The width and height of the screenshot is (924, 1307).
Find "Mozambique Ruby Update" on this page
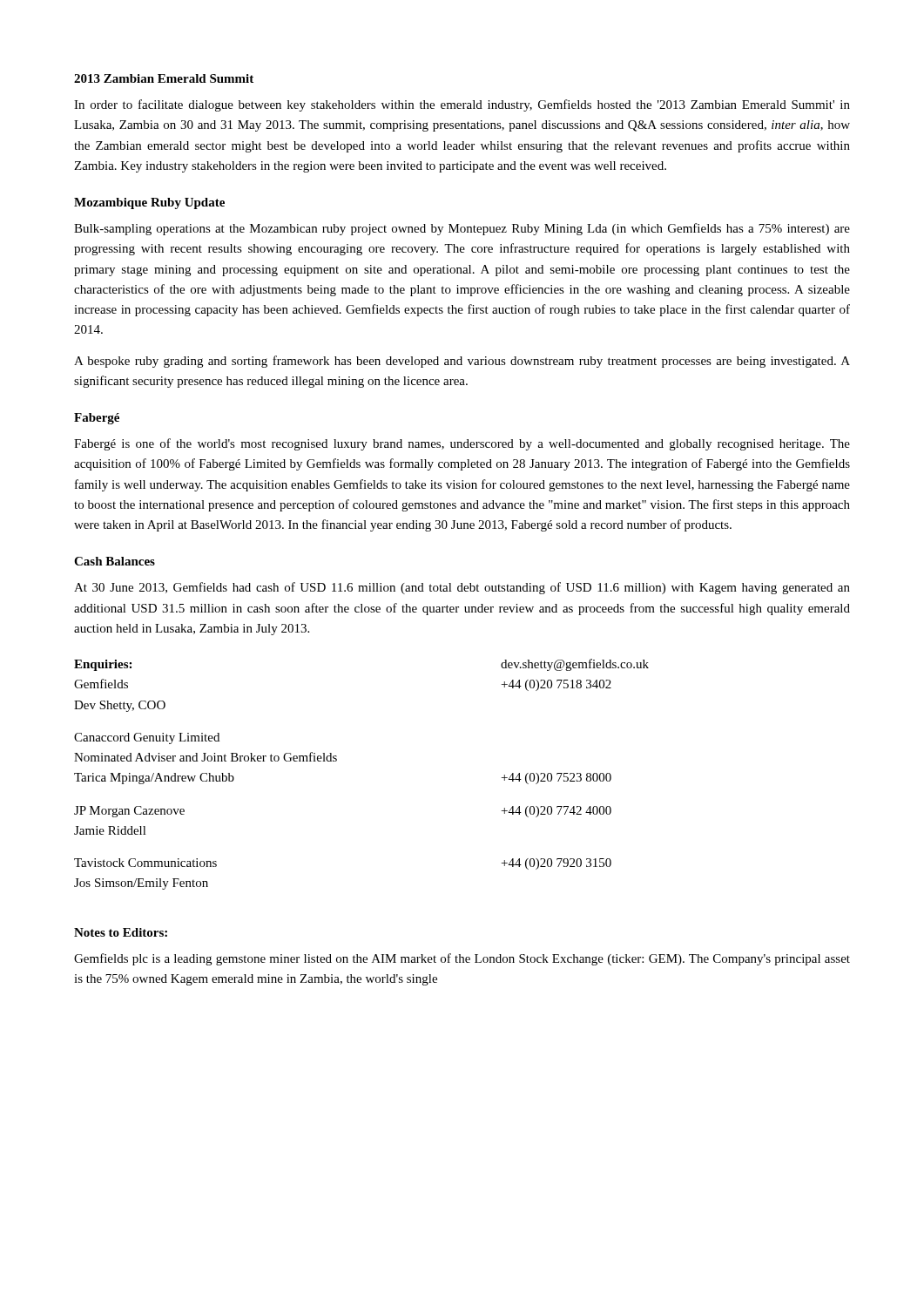click(x=150, y=202)
